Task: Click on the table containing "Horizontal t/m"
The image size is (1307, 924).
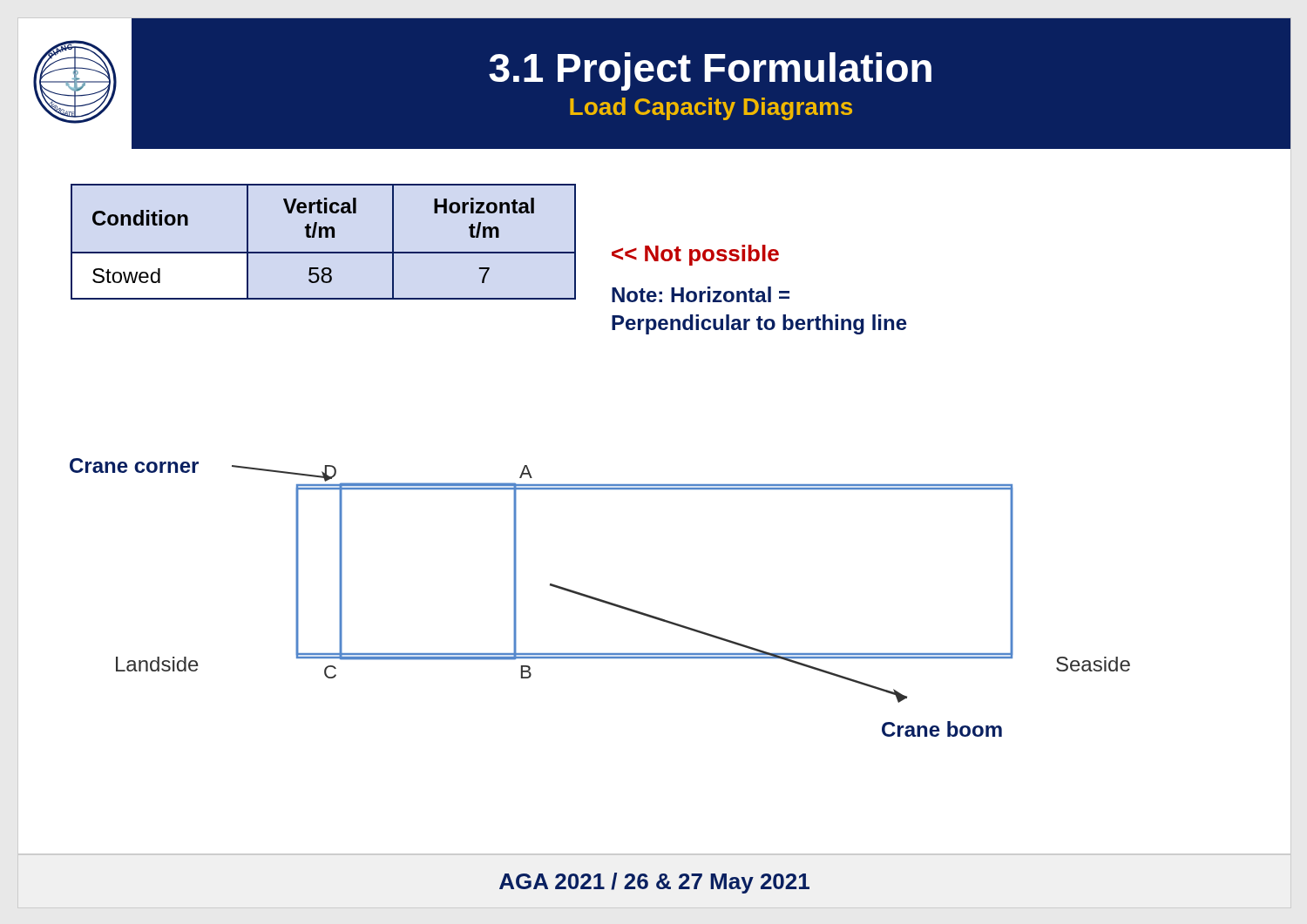Action: 323,242
